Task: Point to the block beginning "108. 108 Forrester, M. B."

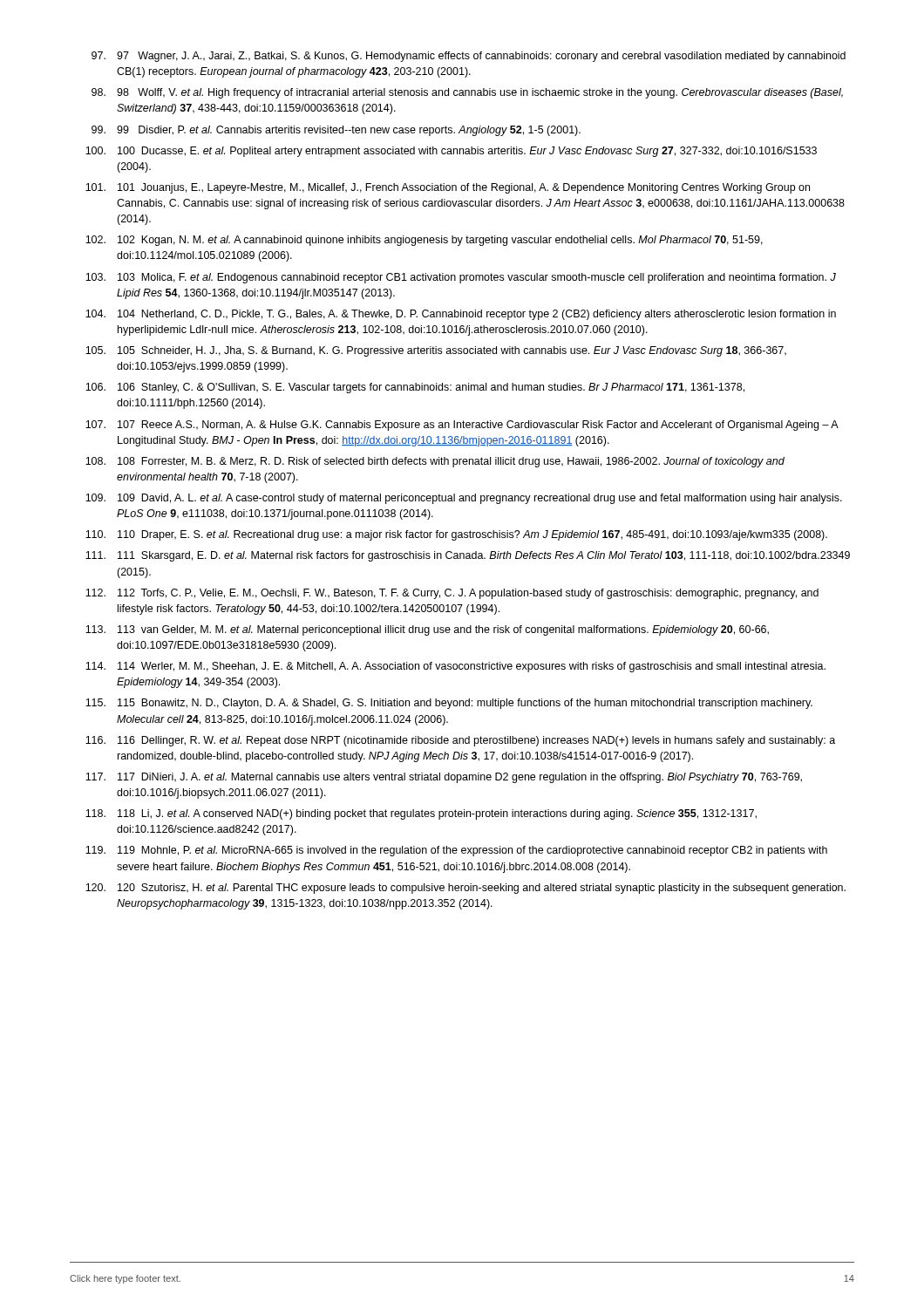Action: tap(462, 469)
